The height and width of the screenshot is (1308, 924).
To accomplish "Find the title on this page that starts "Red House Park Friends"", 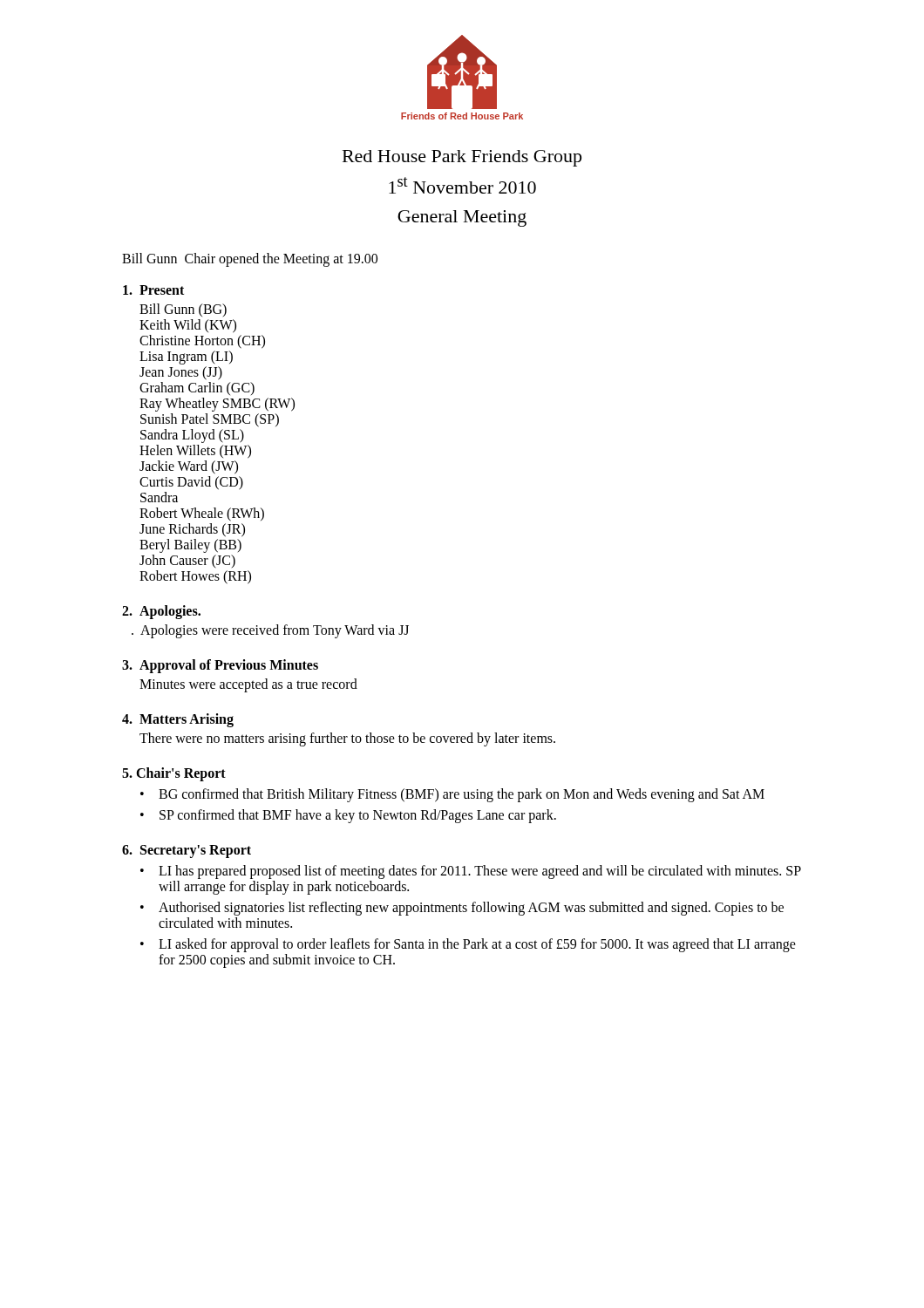I will (462, 186).
